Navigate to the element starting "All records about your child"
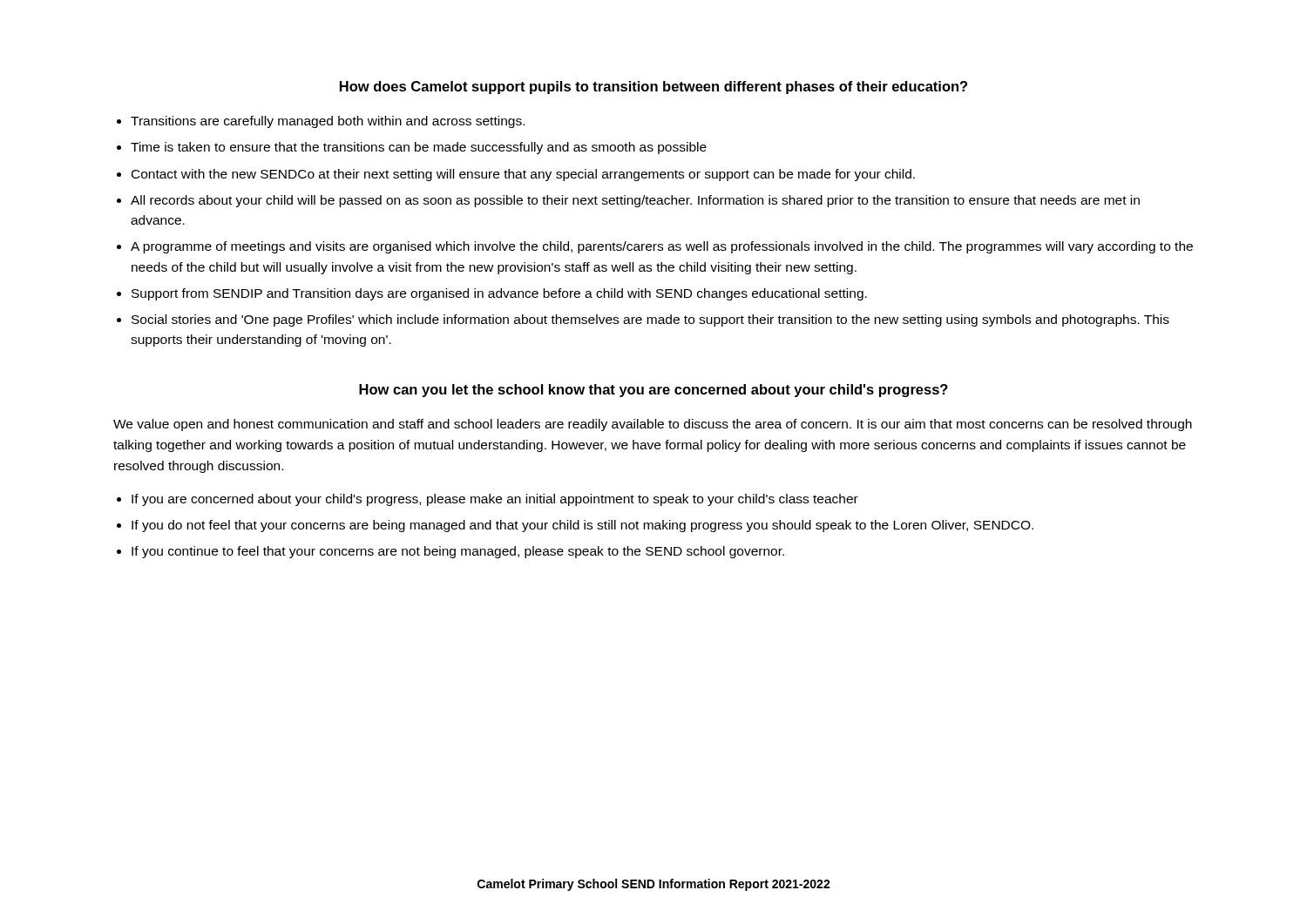1307x924 pixels. [x=636, y=210]
